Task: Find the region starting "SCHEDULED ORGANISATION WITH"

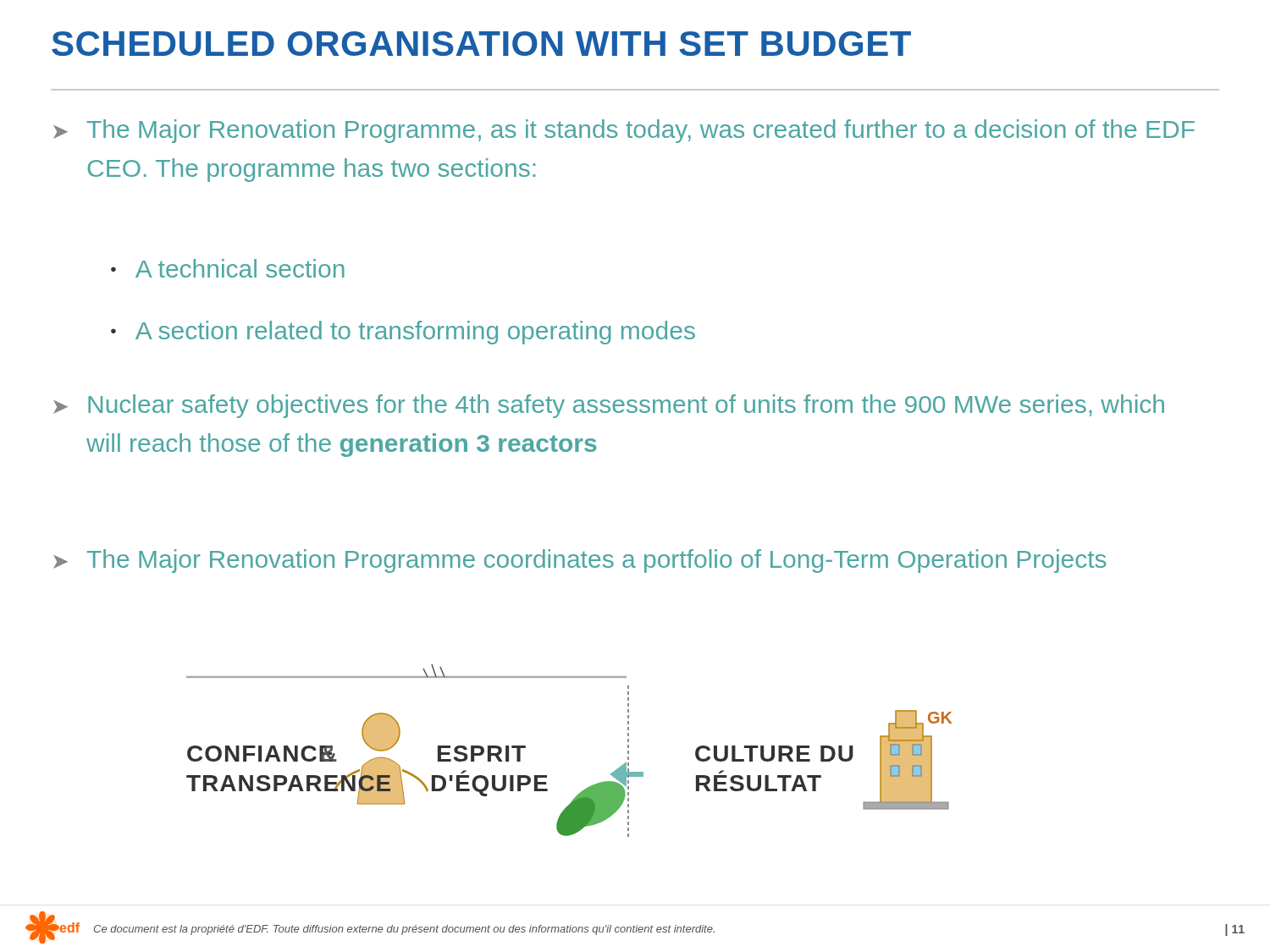Action: point(481,44)
